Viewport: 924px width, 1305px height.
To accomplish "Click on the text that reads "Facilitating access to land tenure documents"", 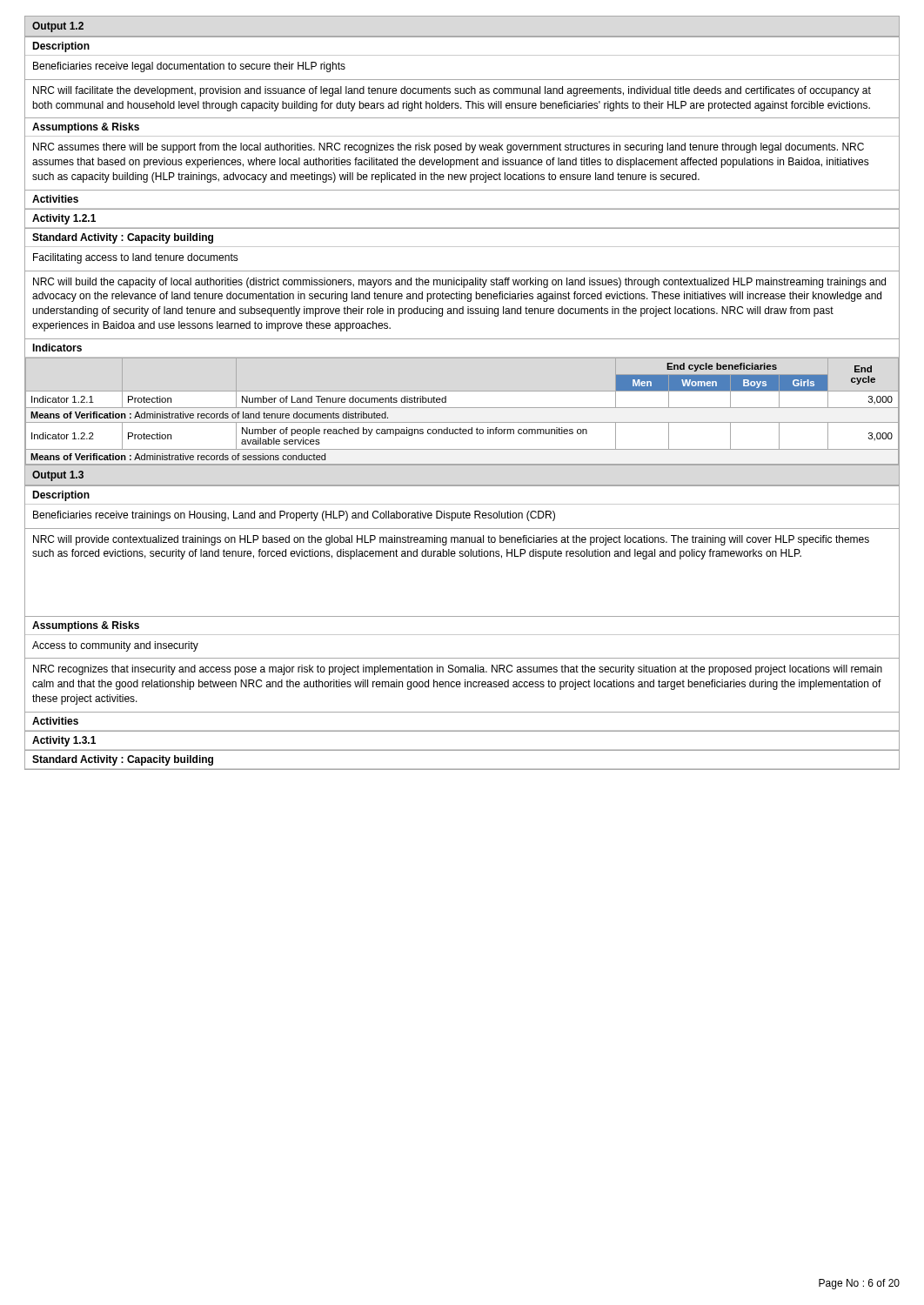I will [135, 257].
